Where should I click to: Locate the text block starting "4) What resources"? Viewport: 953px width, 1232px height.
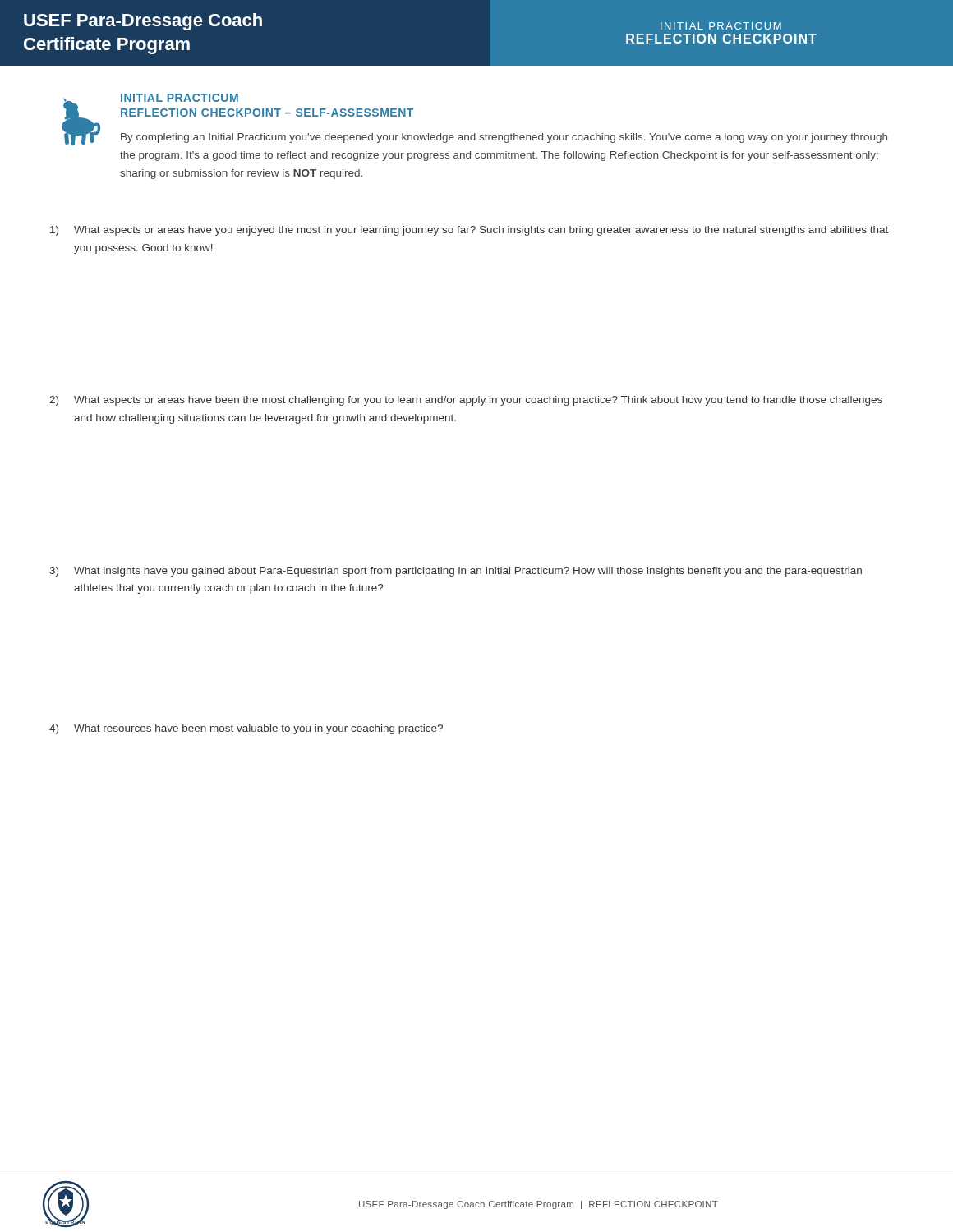[246, 729]
